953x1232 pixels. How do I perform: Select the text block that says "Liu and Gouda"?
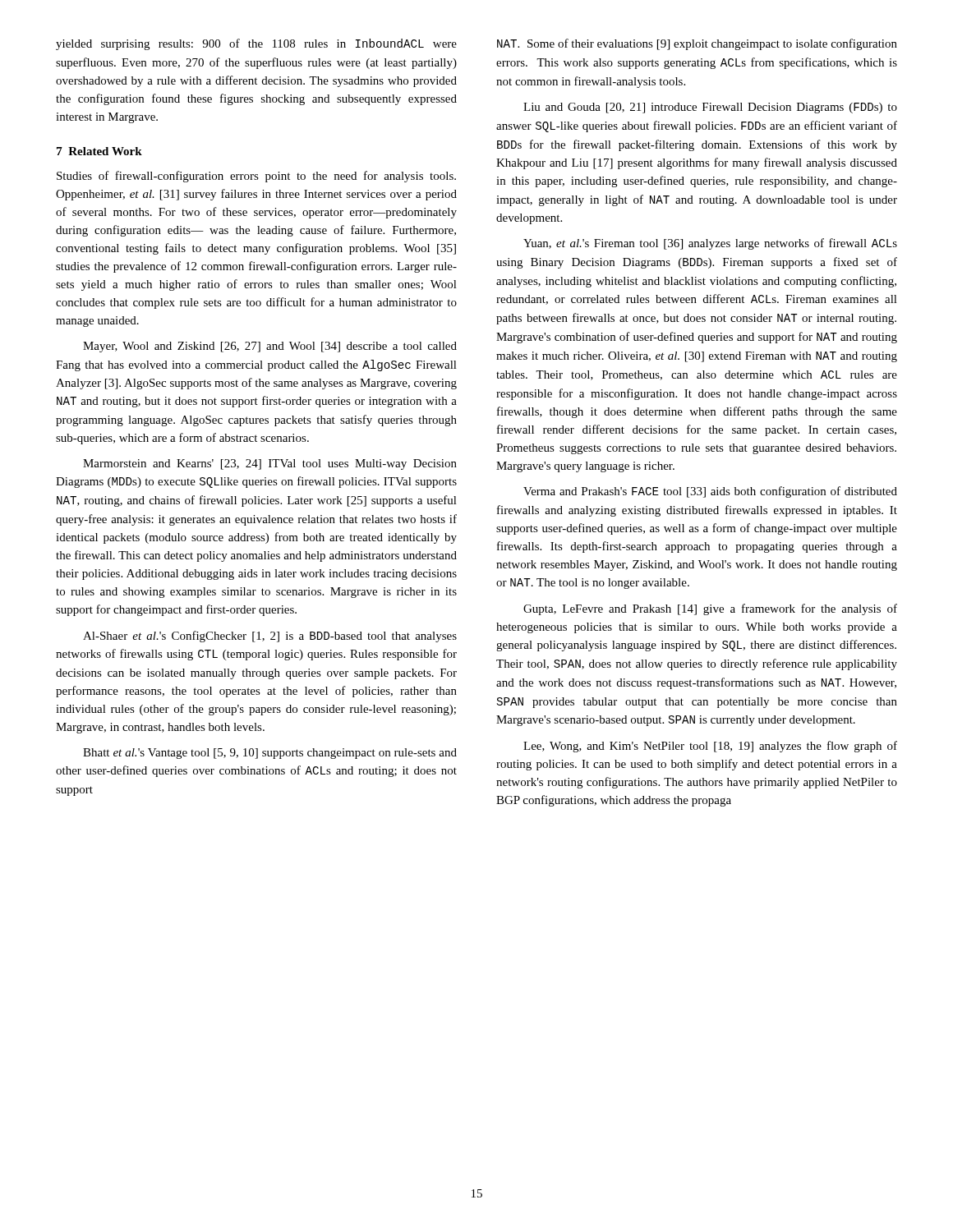[x=697, y=162]
